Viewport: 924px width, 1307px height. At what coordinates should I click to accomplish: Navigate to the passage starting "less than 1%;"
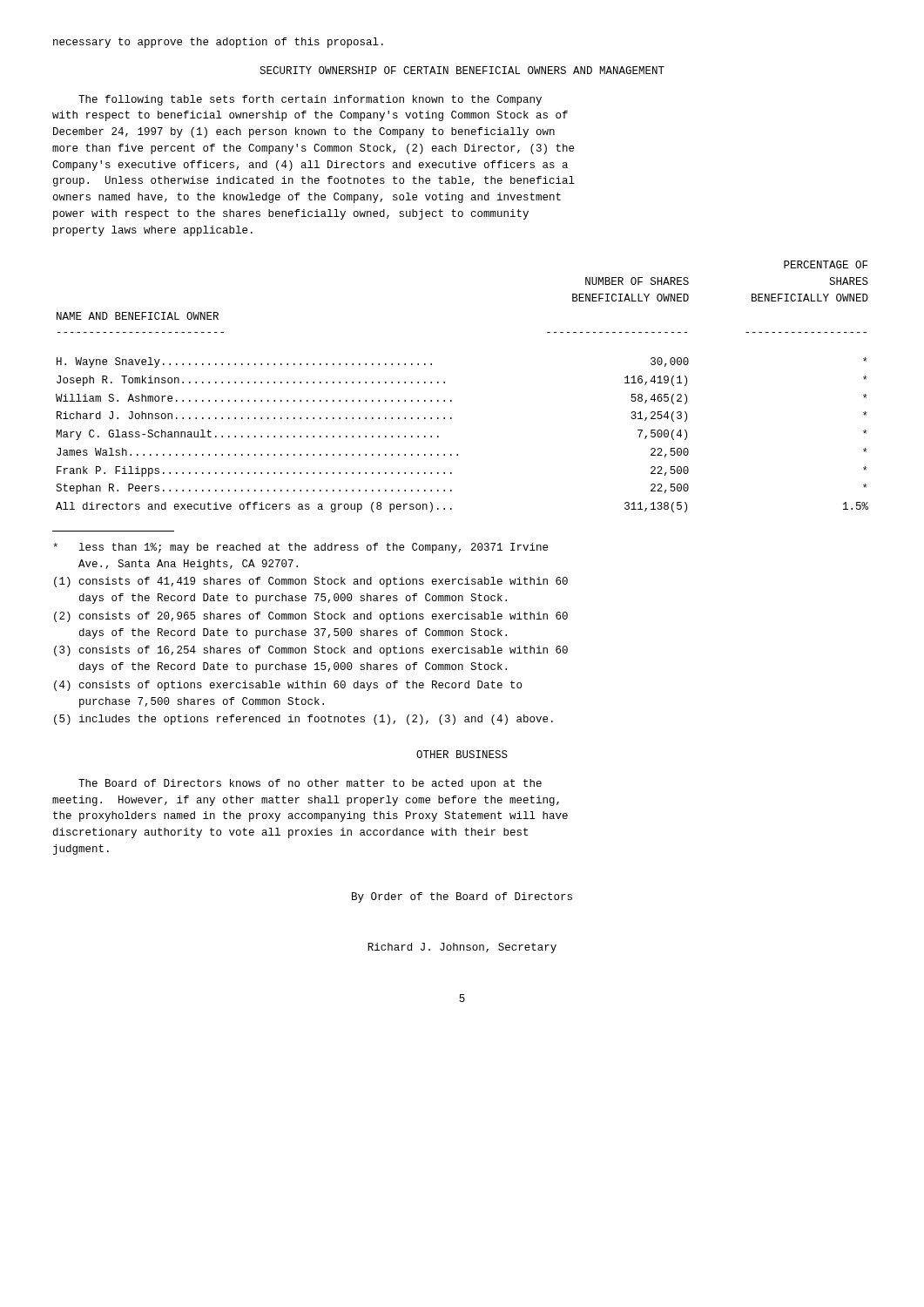point(462,556)
